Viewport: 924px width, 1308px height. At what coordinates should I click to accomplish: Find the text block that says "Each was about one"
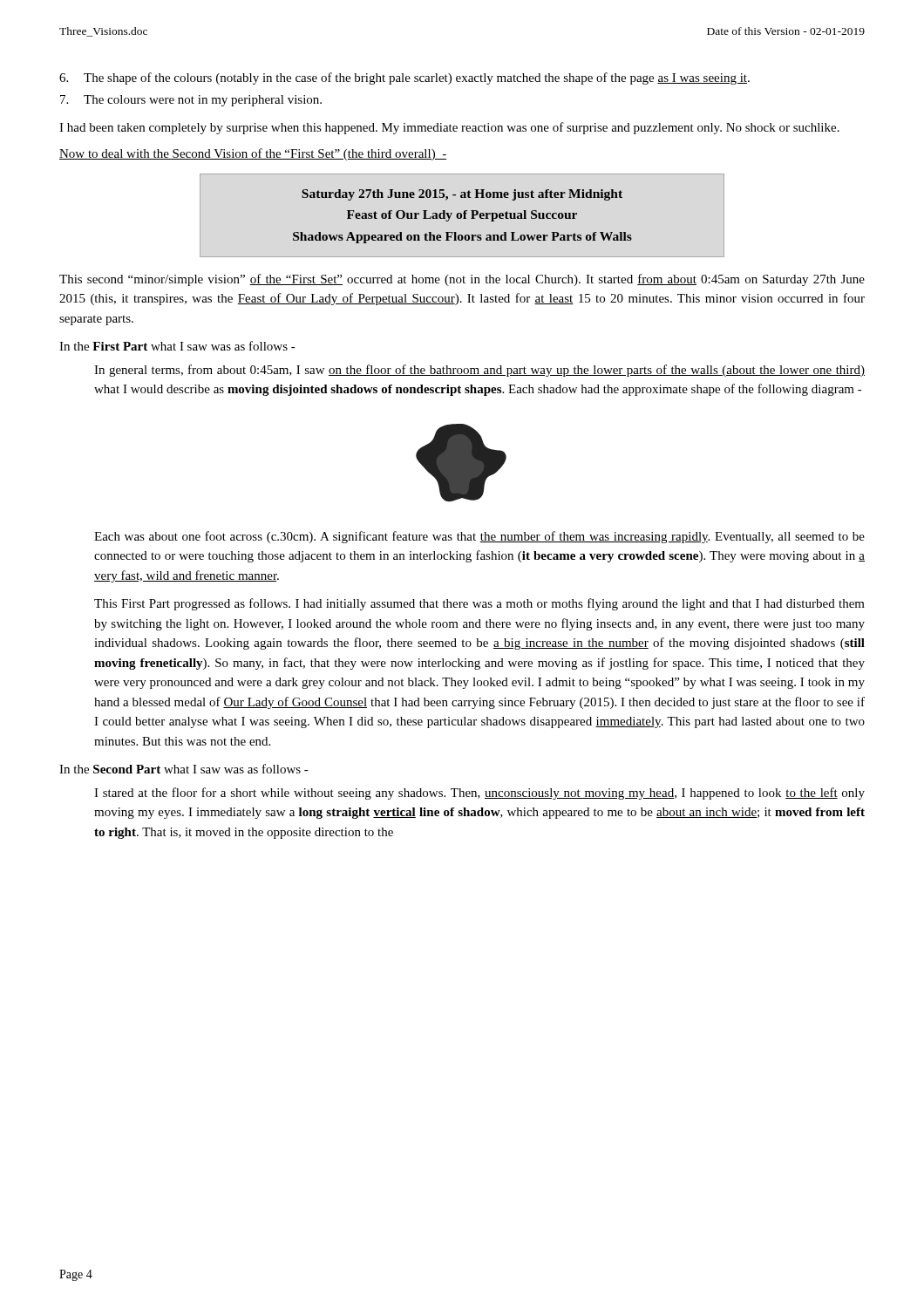479,556
